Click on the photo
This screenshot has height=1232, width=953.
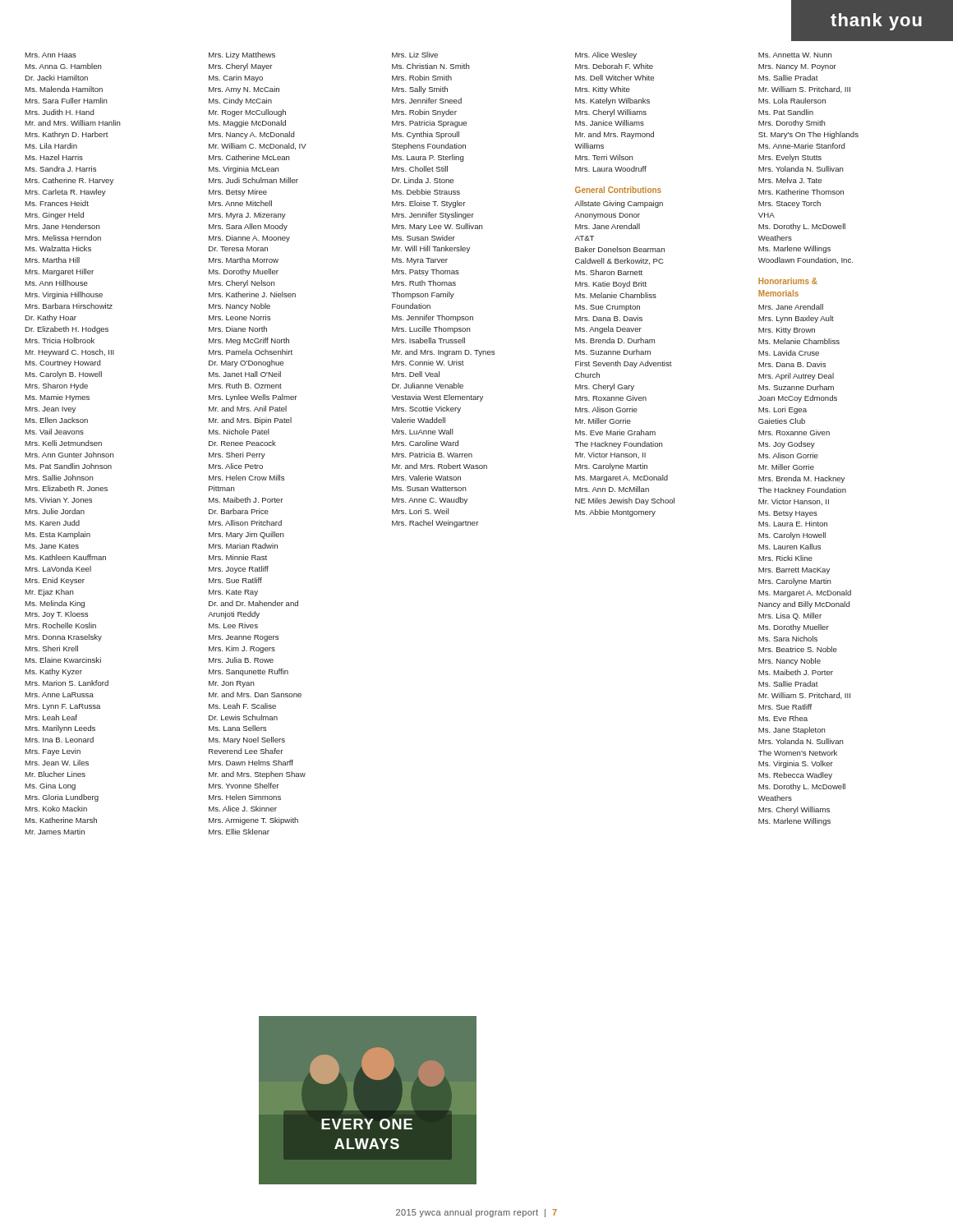(x=368, y=1100)
